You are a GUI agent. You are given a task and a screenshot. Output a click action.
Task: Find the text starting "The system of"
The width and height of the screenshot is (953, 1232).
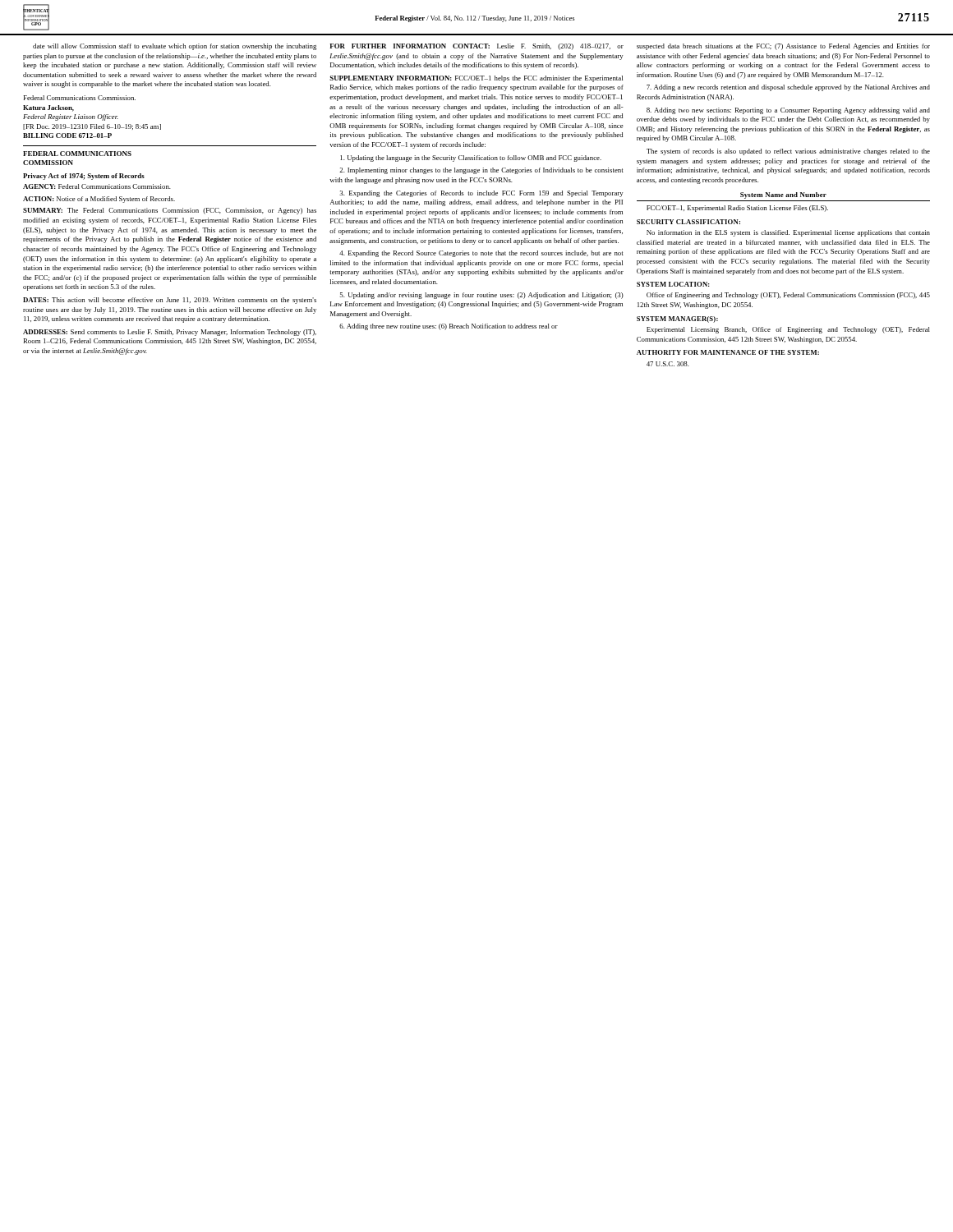click(783, 166)
